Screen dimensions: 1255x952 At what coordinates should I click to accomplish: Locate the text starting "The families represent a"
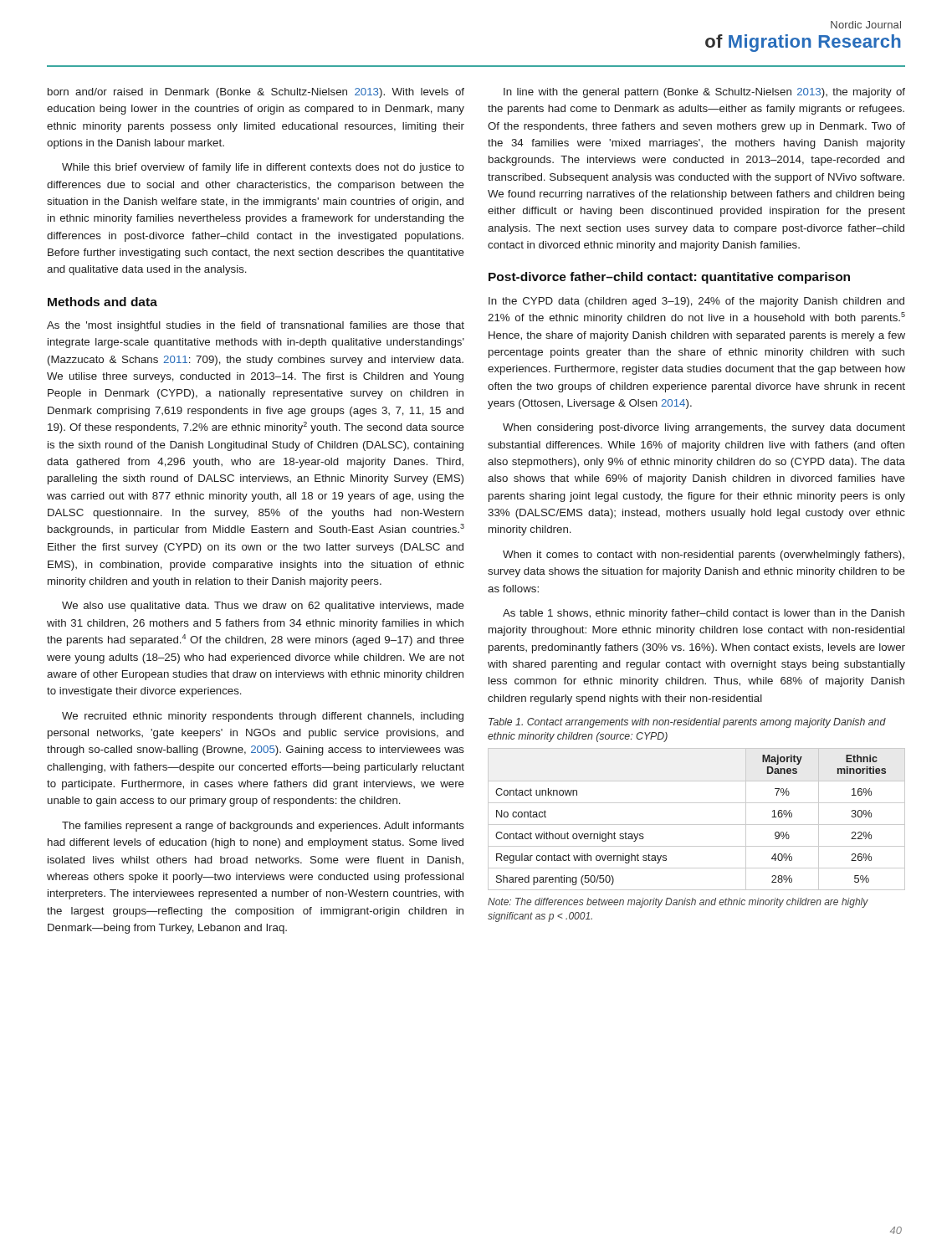[x=256, y=877]
